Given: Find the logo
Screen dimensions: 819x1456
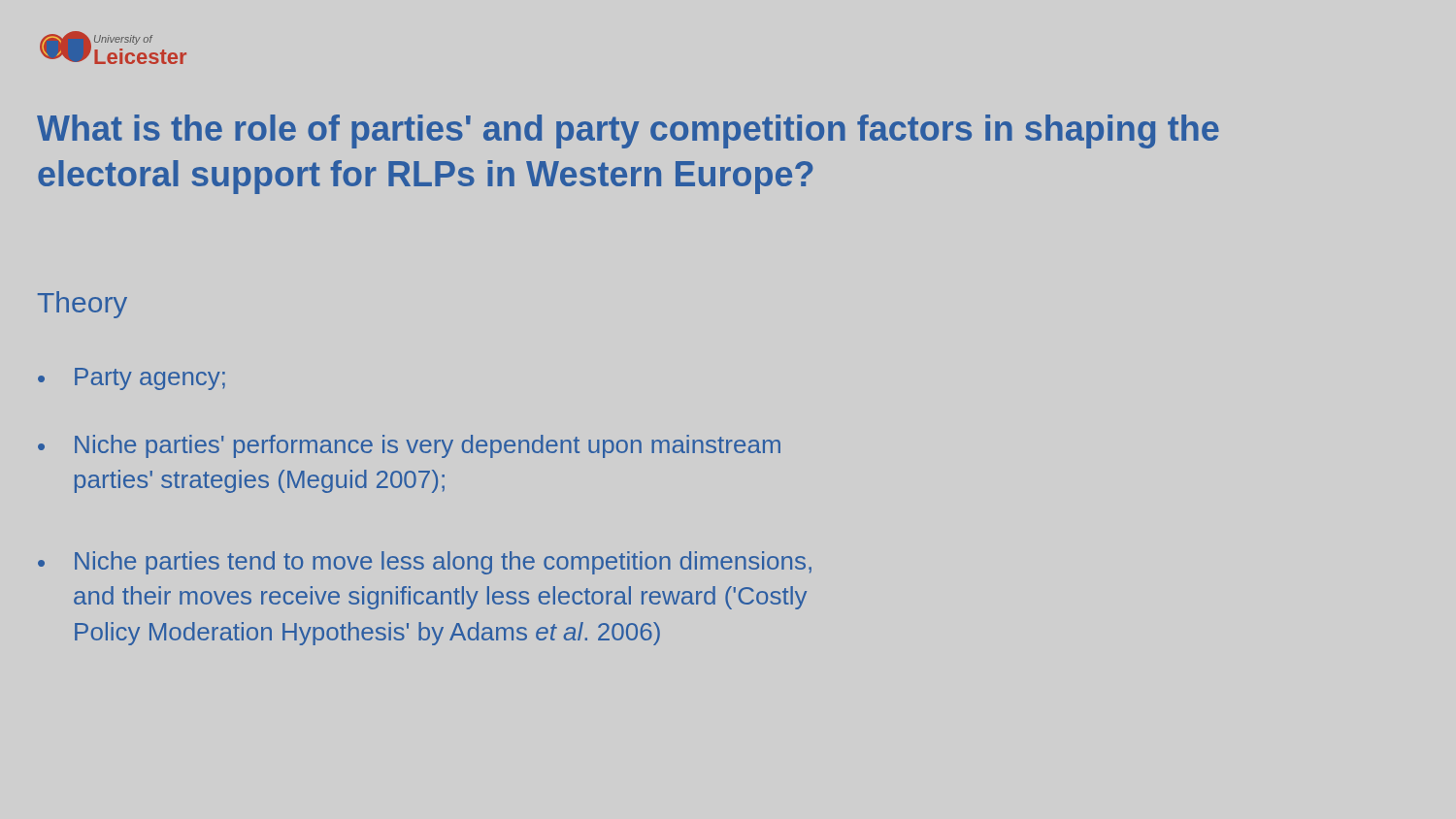Looking at the screenshot, I should pyautogui.click(x=129, y=59).
